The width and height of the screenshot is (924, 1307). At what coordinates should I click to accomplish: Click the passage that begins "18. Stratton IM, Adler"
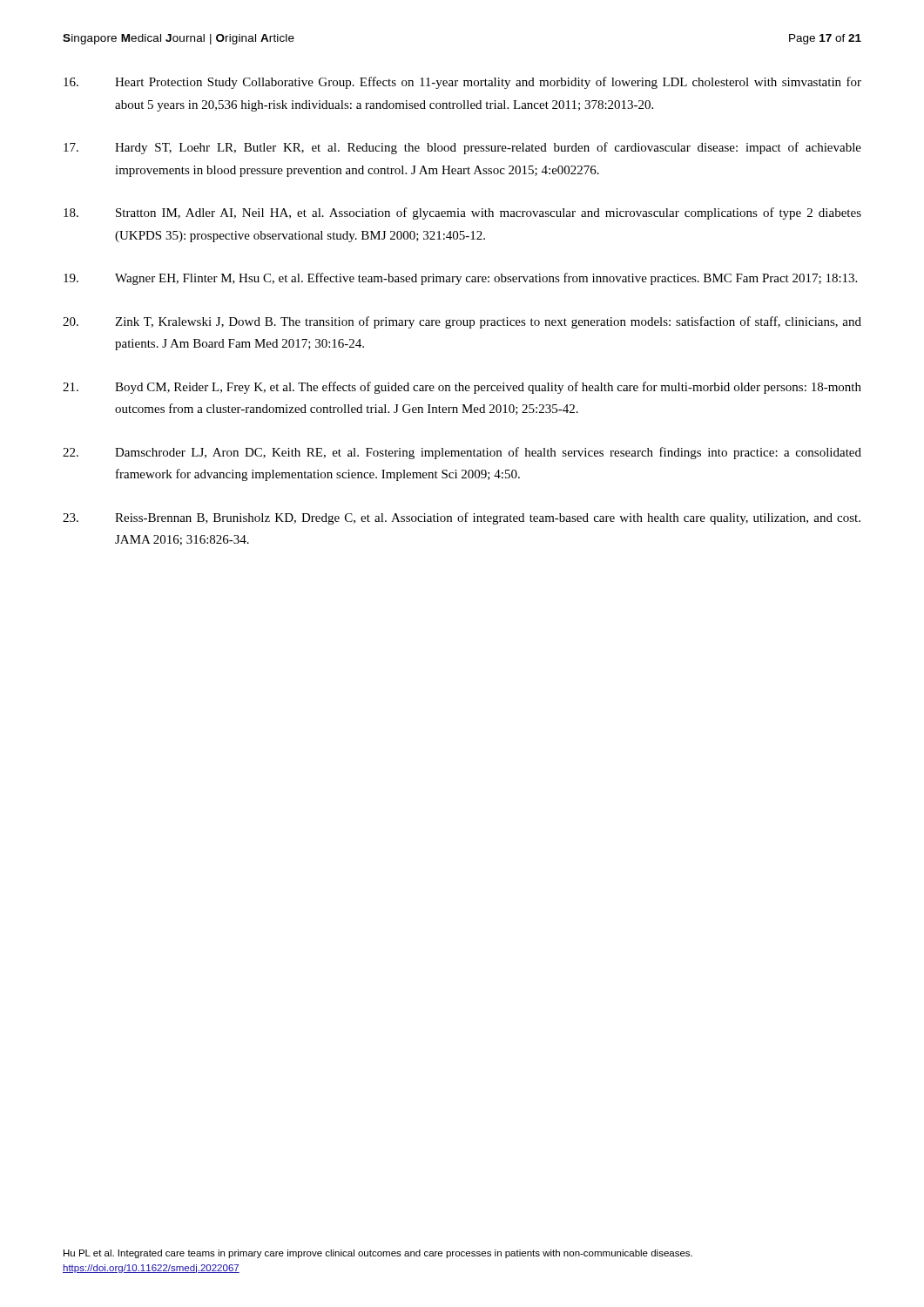click(x=462, y=224)
